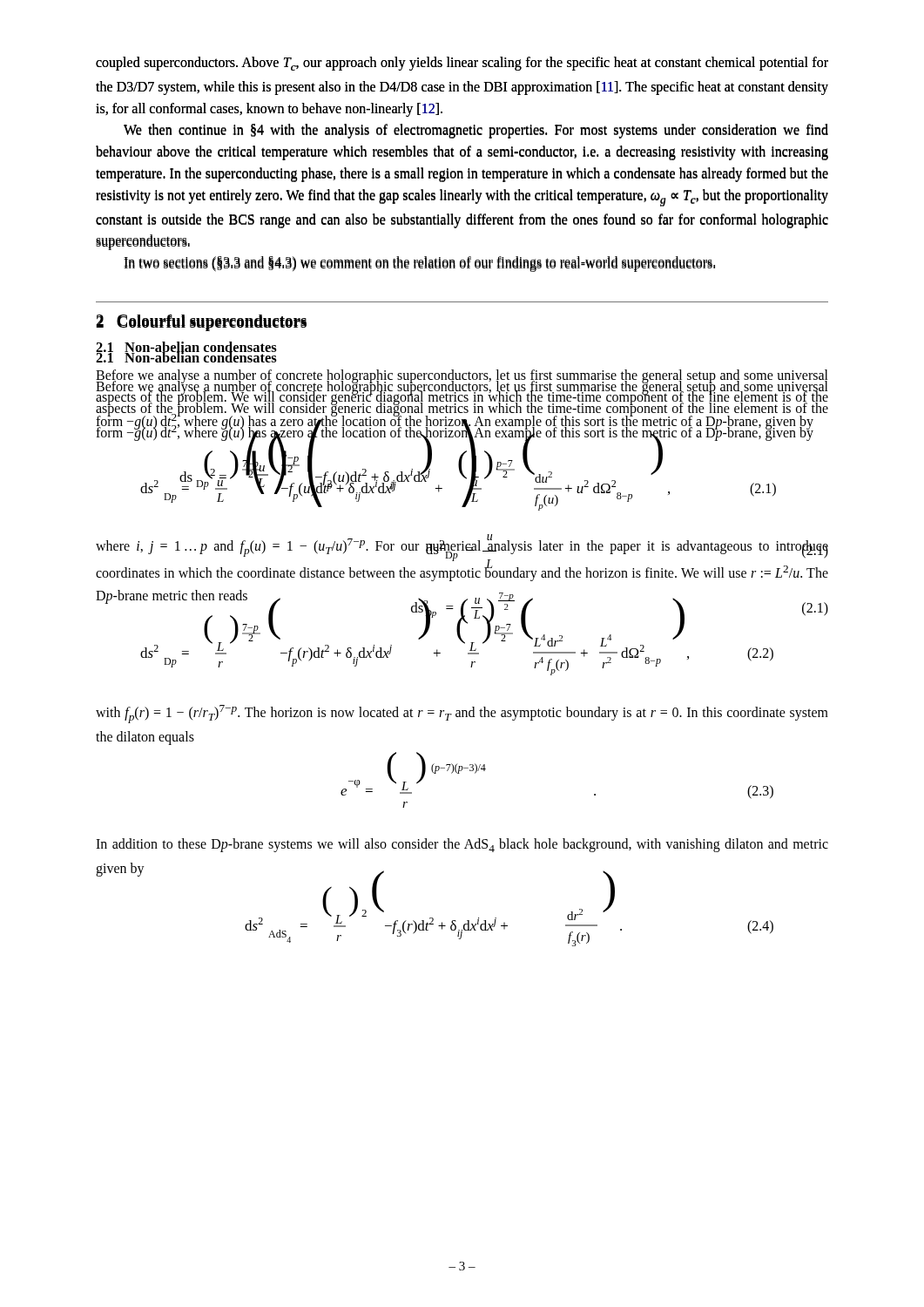Find the formula with the text "ds2Dp = ( u"

pos(462,608)
